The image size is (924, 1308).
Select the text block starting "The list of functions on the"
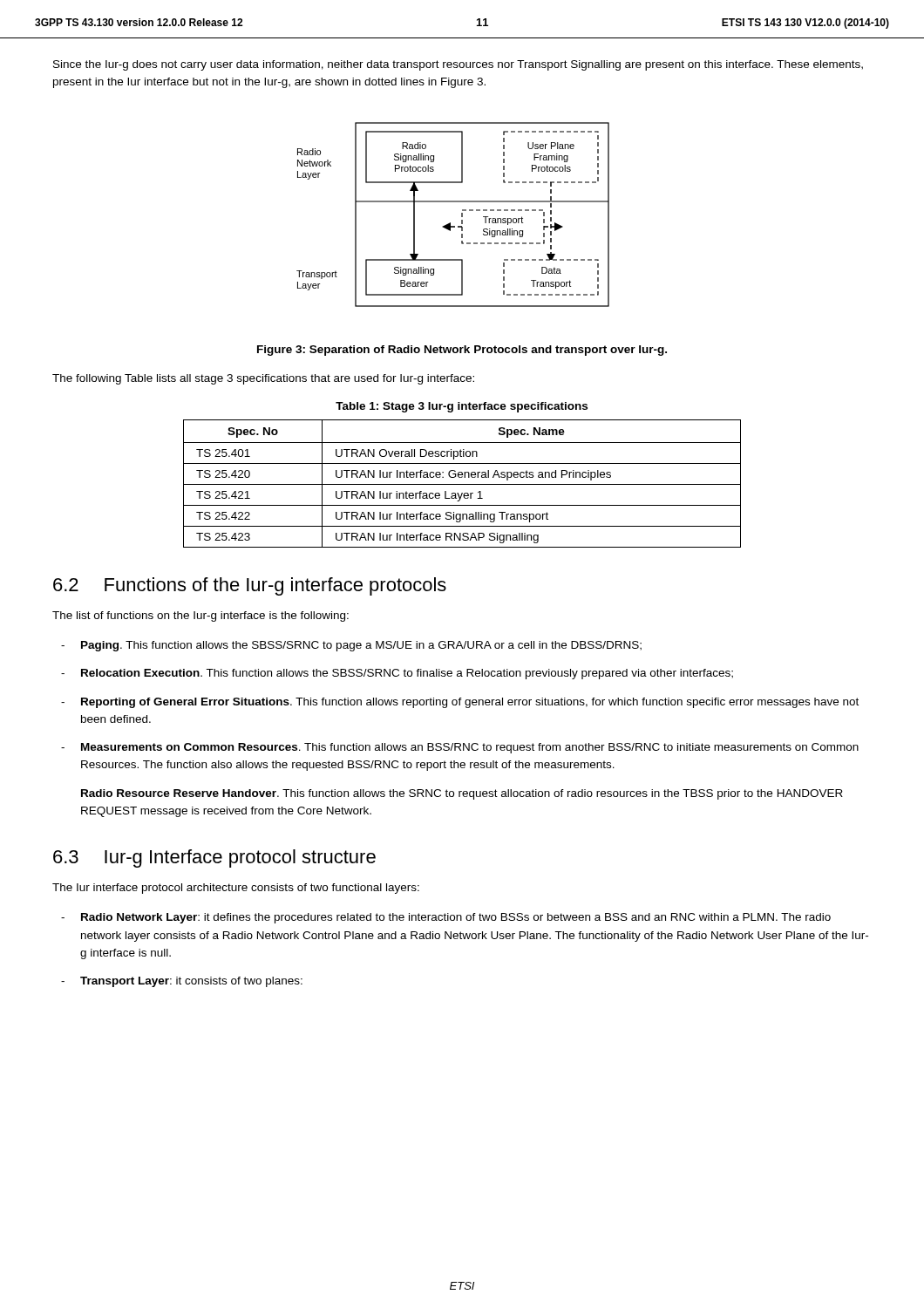point(201,615)
